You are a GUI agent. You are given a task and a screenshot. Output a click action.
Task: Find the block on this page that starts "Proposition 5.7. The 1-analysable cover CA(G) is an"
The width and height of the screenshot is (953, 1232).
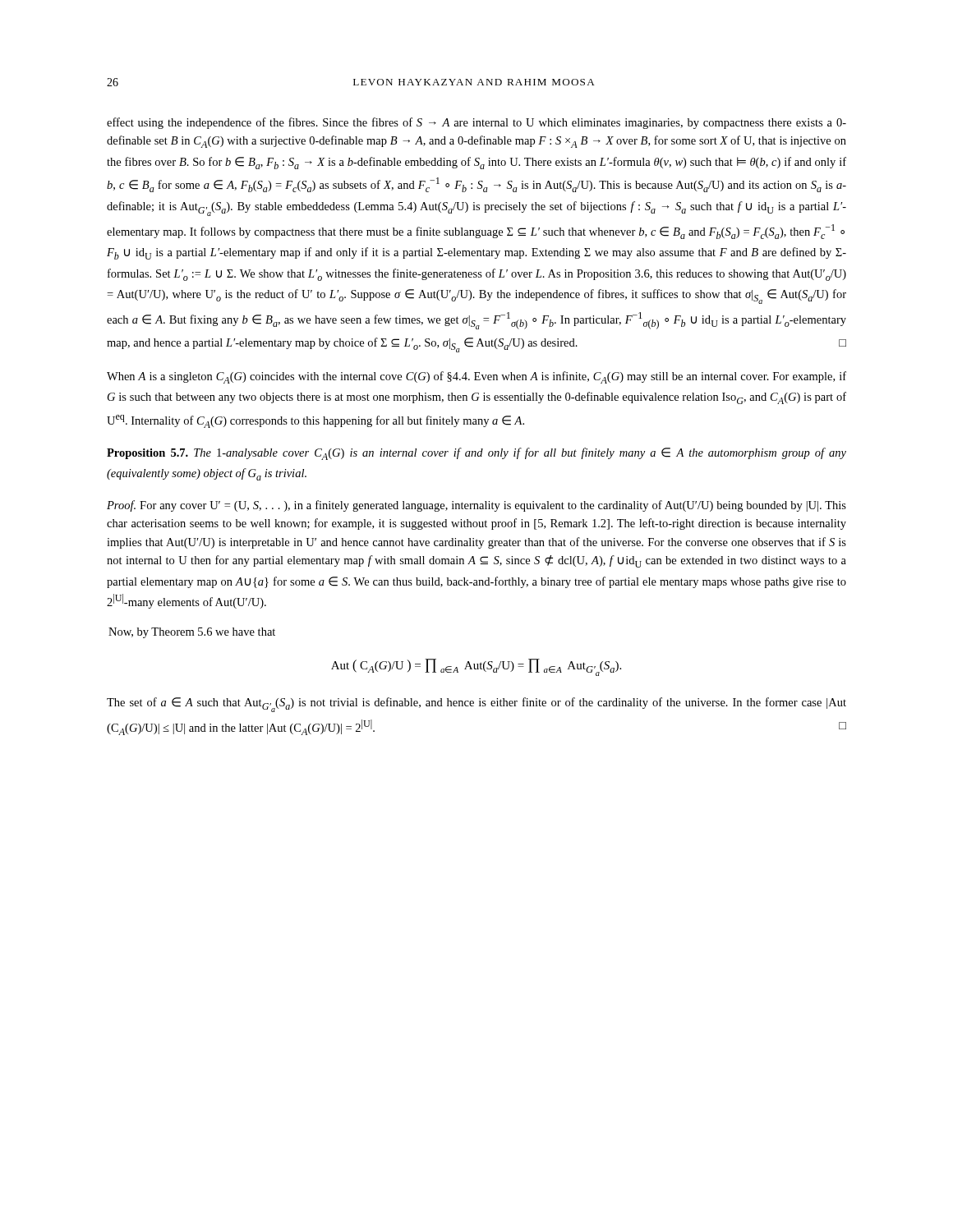tap(476, 464)
